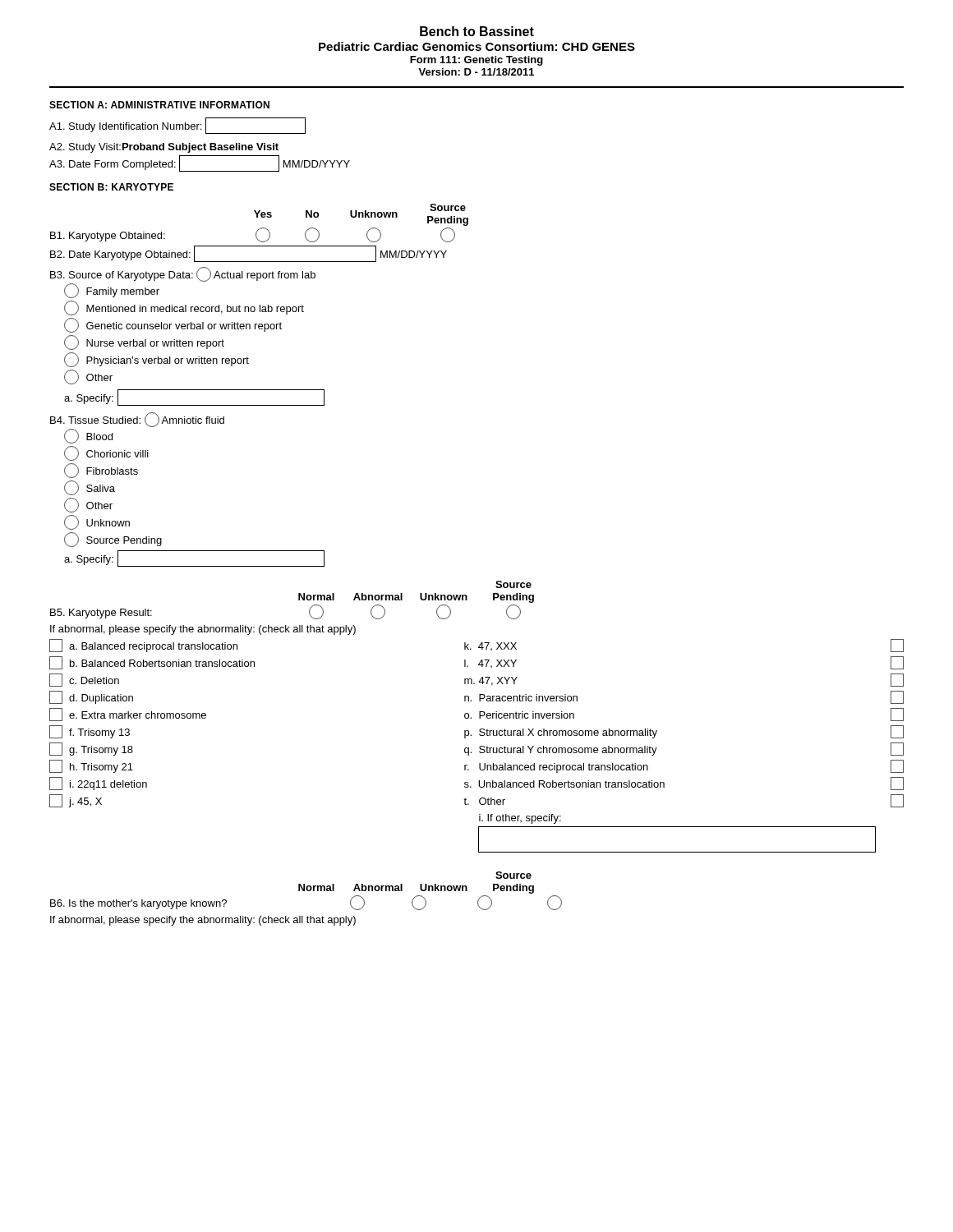953x1232 pixels.
Task: Click on the table containing "B6. Is the mother's"
Action: click(x=476, y=903)
